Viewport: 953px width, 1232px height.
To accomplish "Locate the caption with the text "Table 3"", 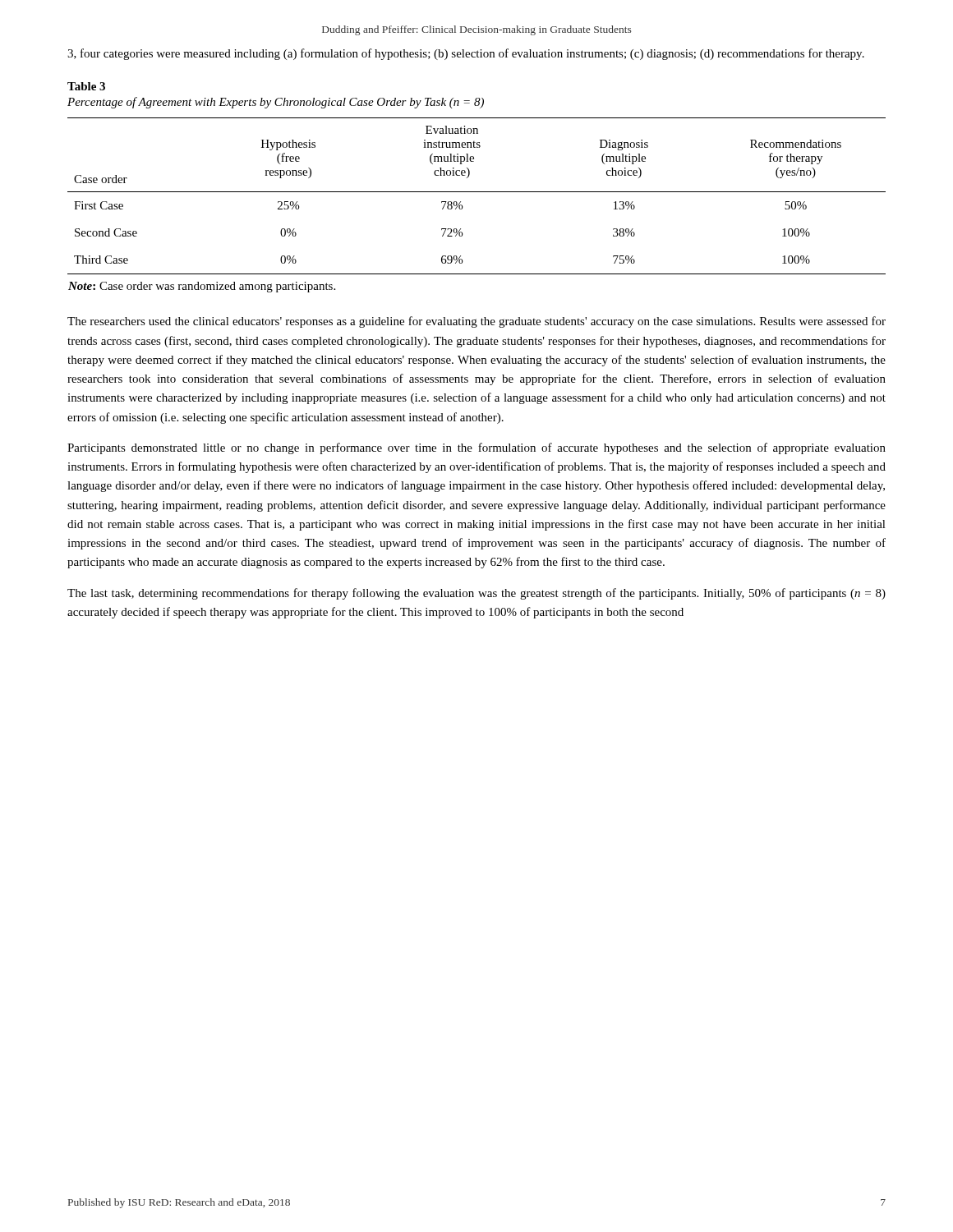I will 86,86.
